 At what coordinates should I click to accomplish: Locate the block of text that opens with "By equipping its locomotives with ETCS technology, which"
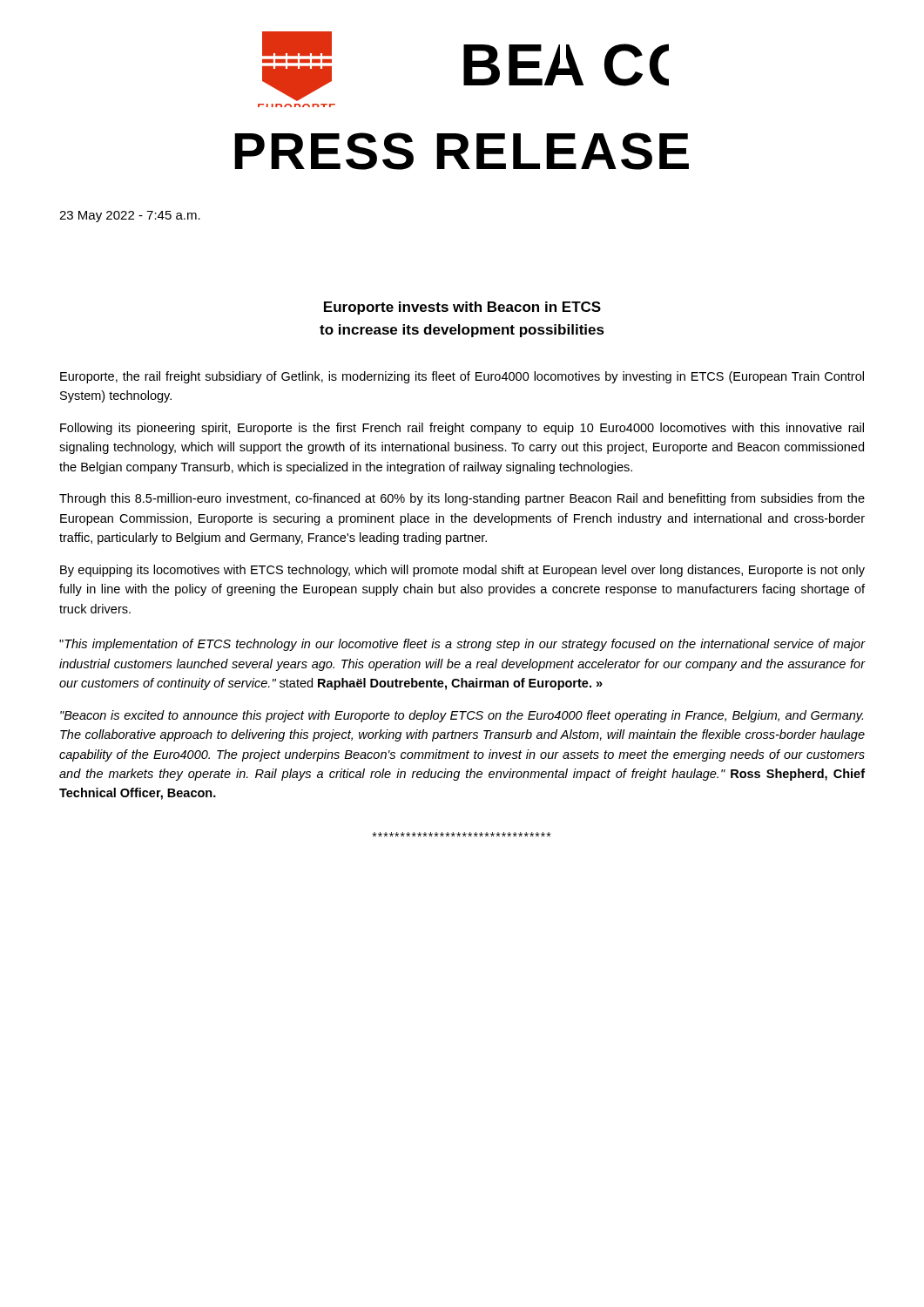coord(462,589)
